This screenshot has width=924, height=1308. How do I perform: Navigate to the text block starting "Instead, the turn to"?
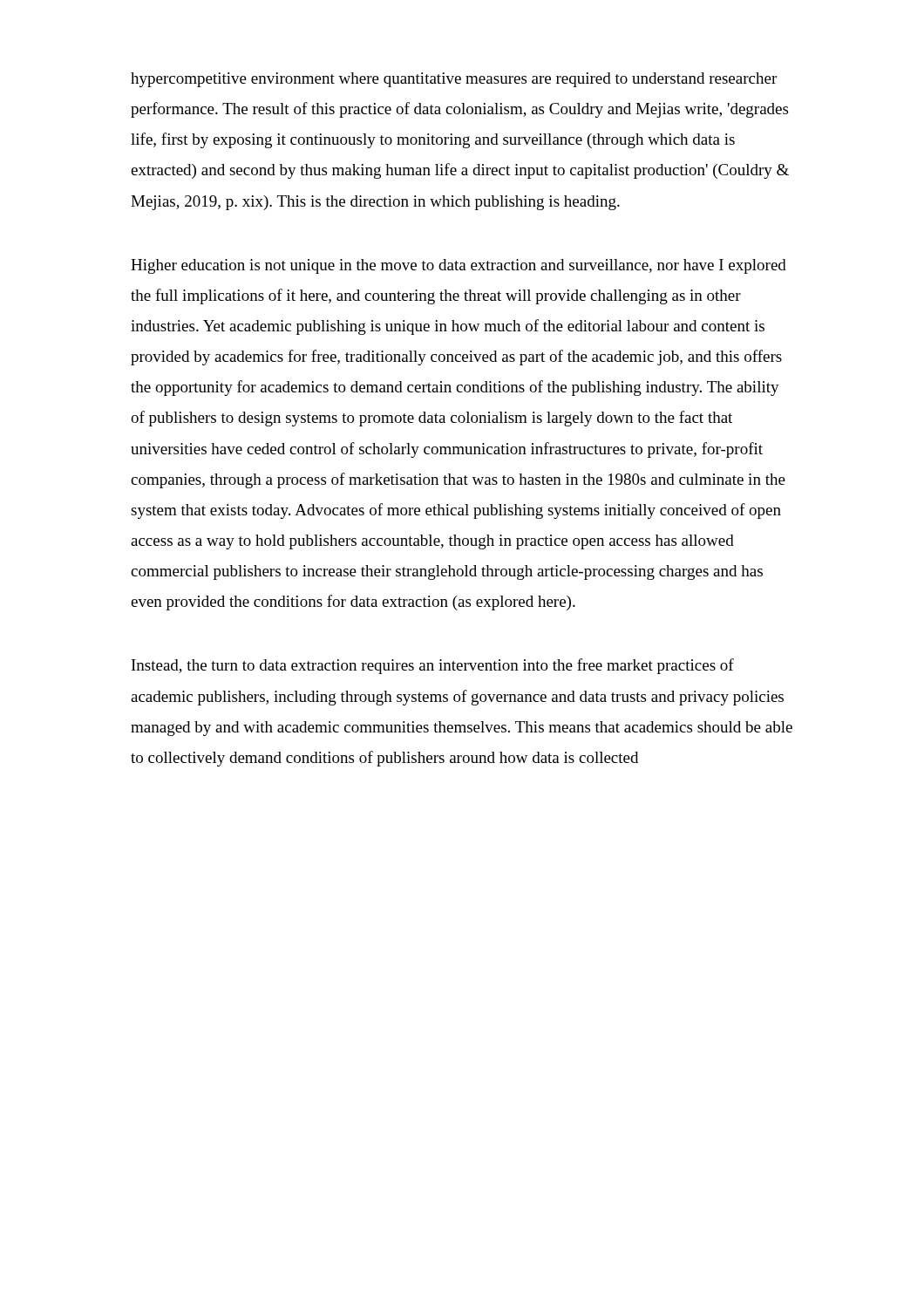(x=462, y=711)
